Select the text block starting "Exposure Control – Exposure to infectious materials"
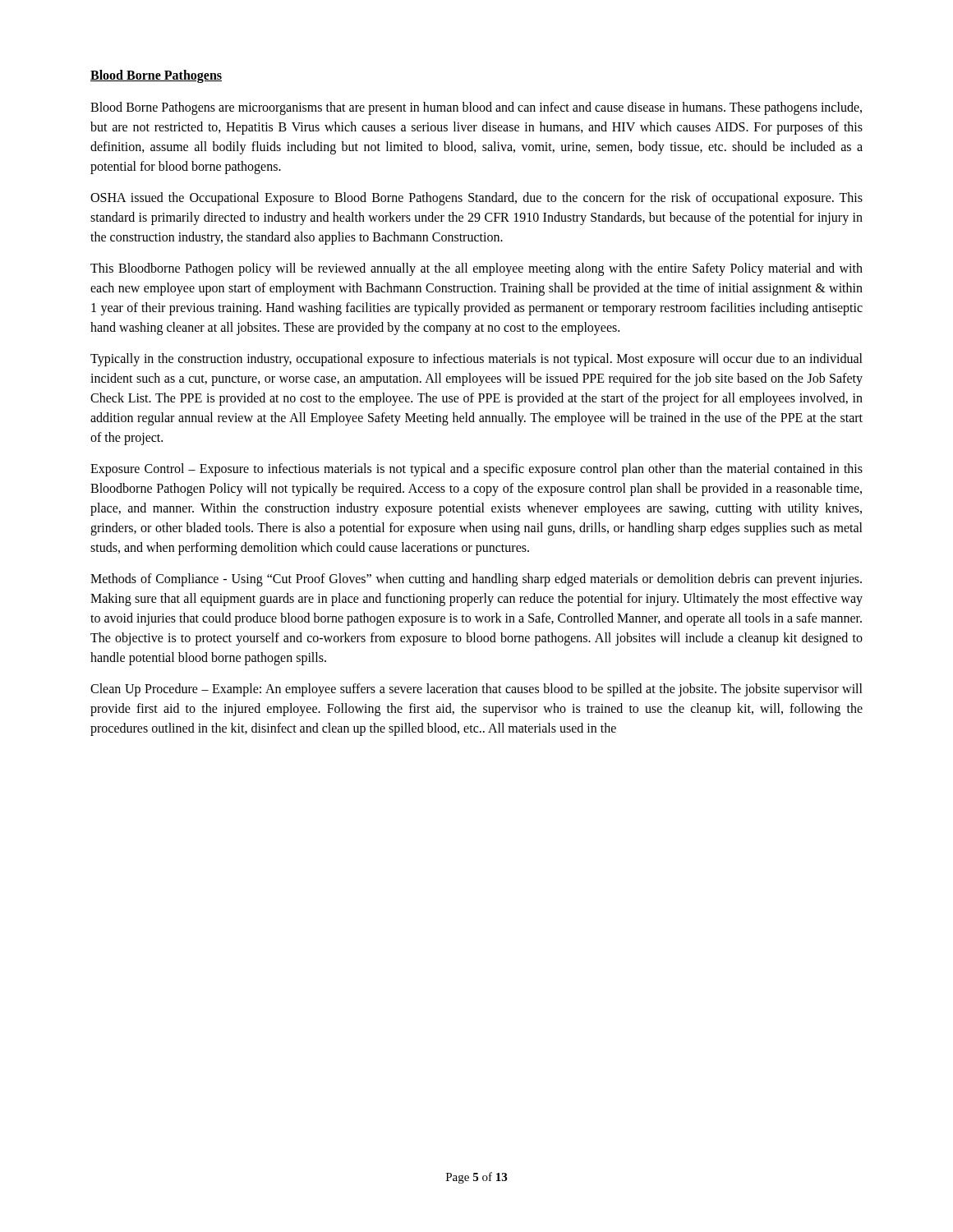The height and width of the screenshot is (1232, 953). (476, 508)
